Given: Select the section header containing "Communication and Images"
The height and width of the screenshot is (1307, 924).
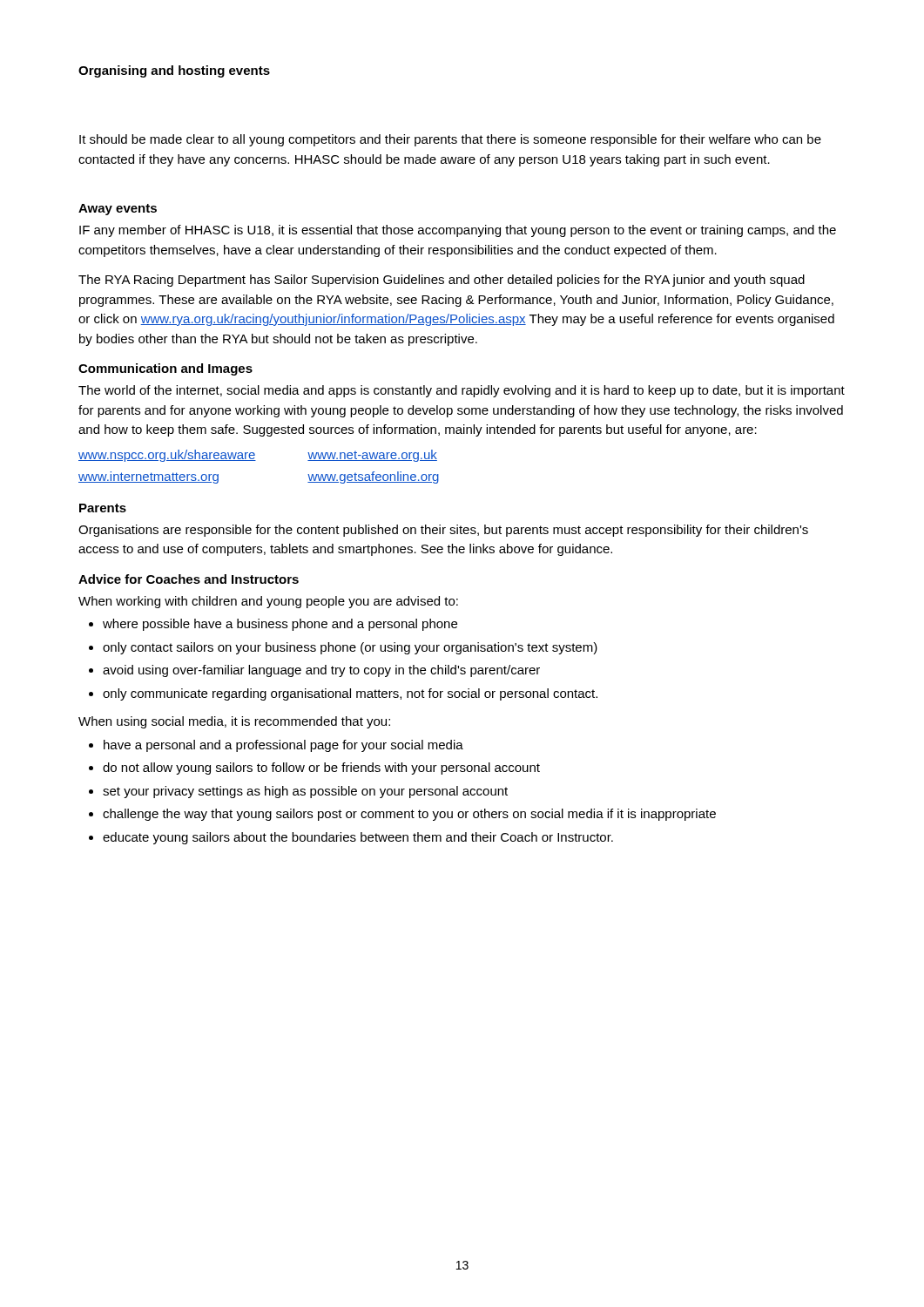Looking at the screenshot, I should 165,368.
